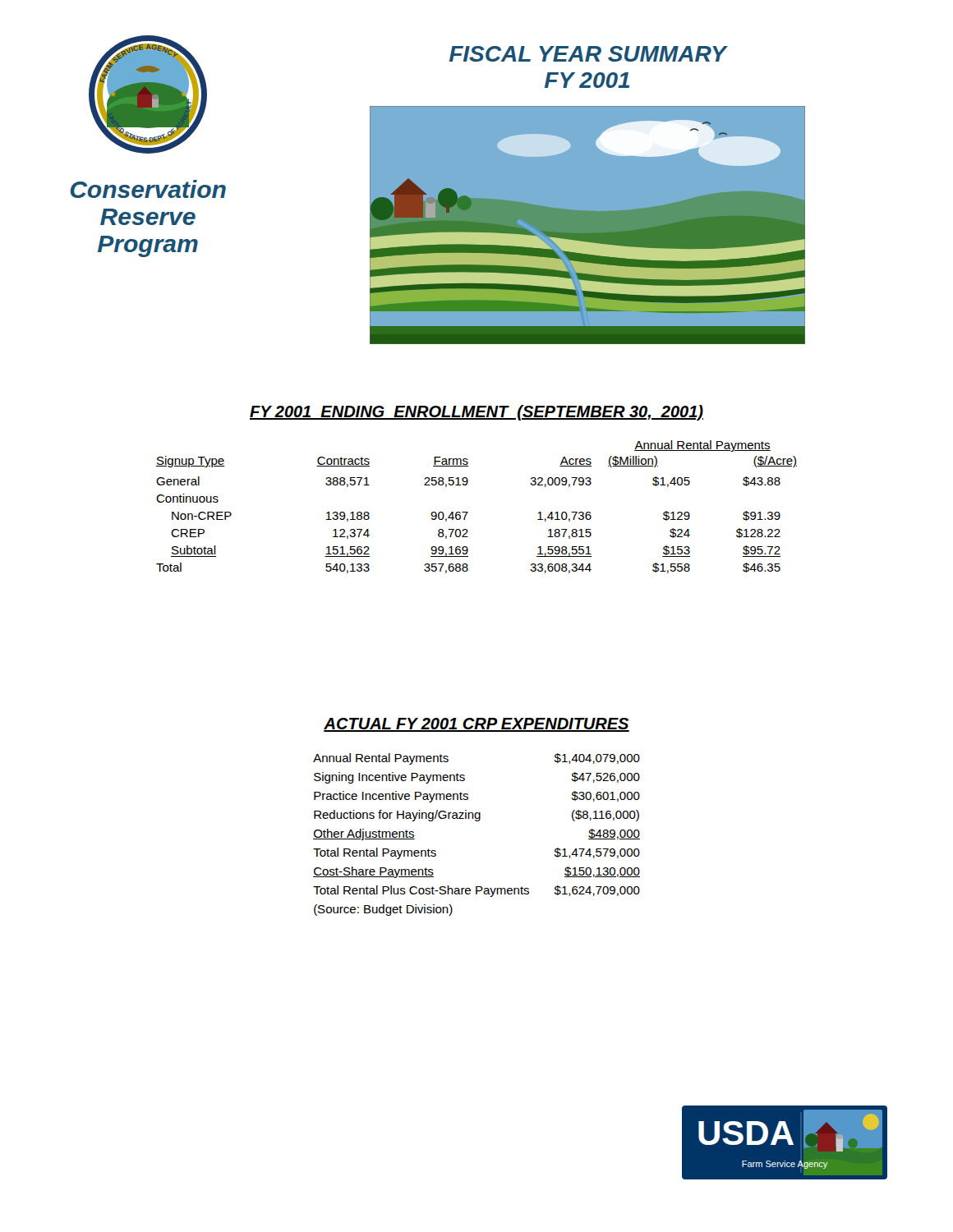
Task: Find the passage starting "Conservation Reserve Program"
Action: click(x=148, y=216)
